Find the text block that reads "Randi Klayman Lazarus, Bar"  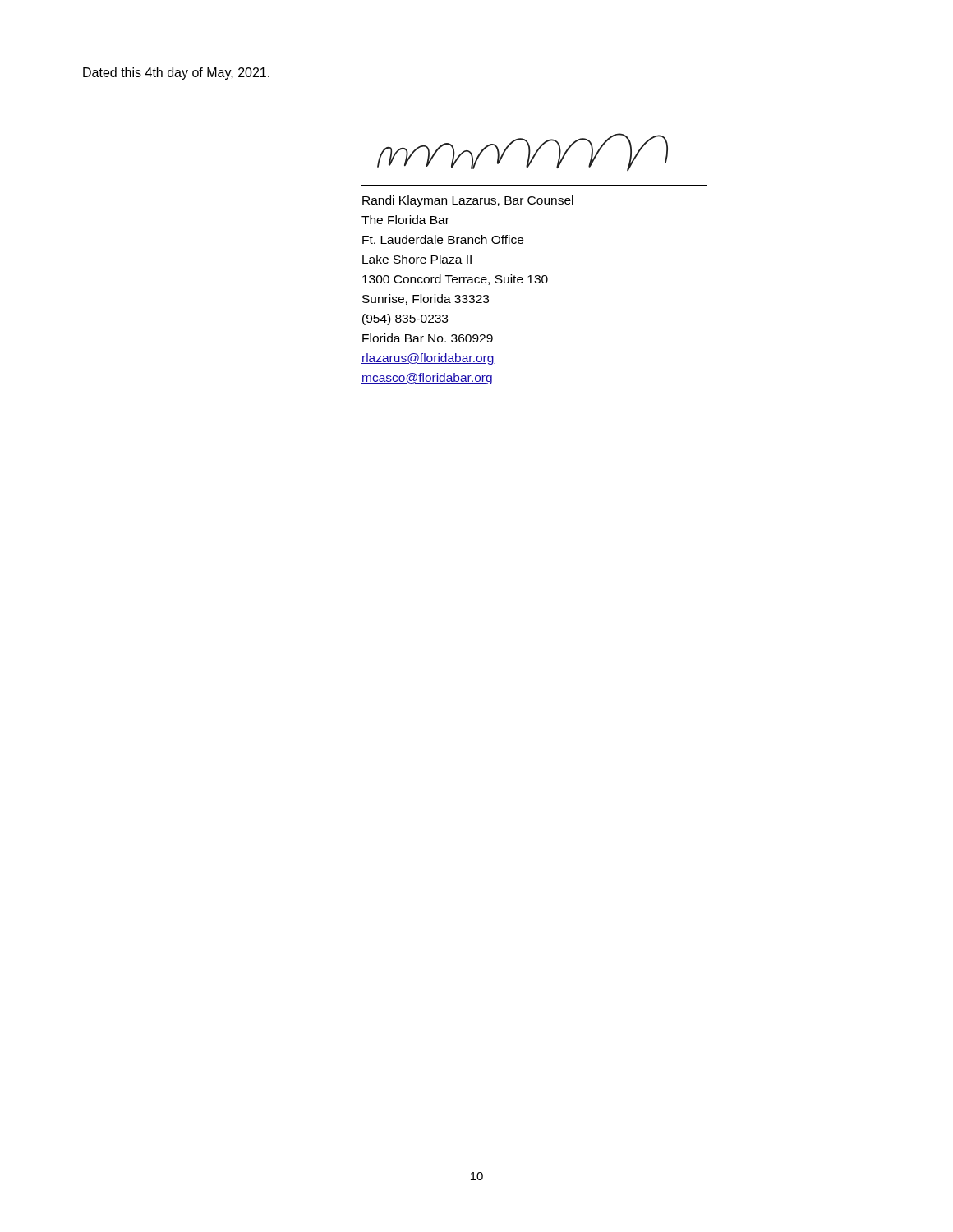point(468,201)
